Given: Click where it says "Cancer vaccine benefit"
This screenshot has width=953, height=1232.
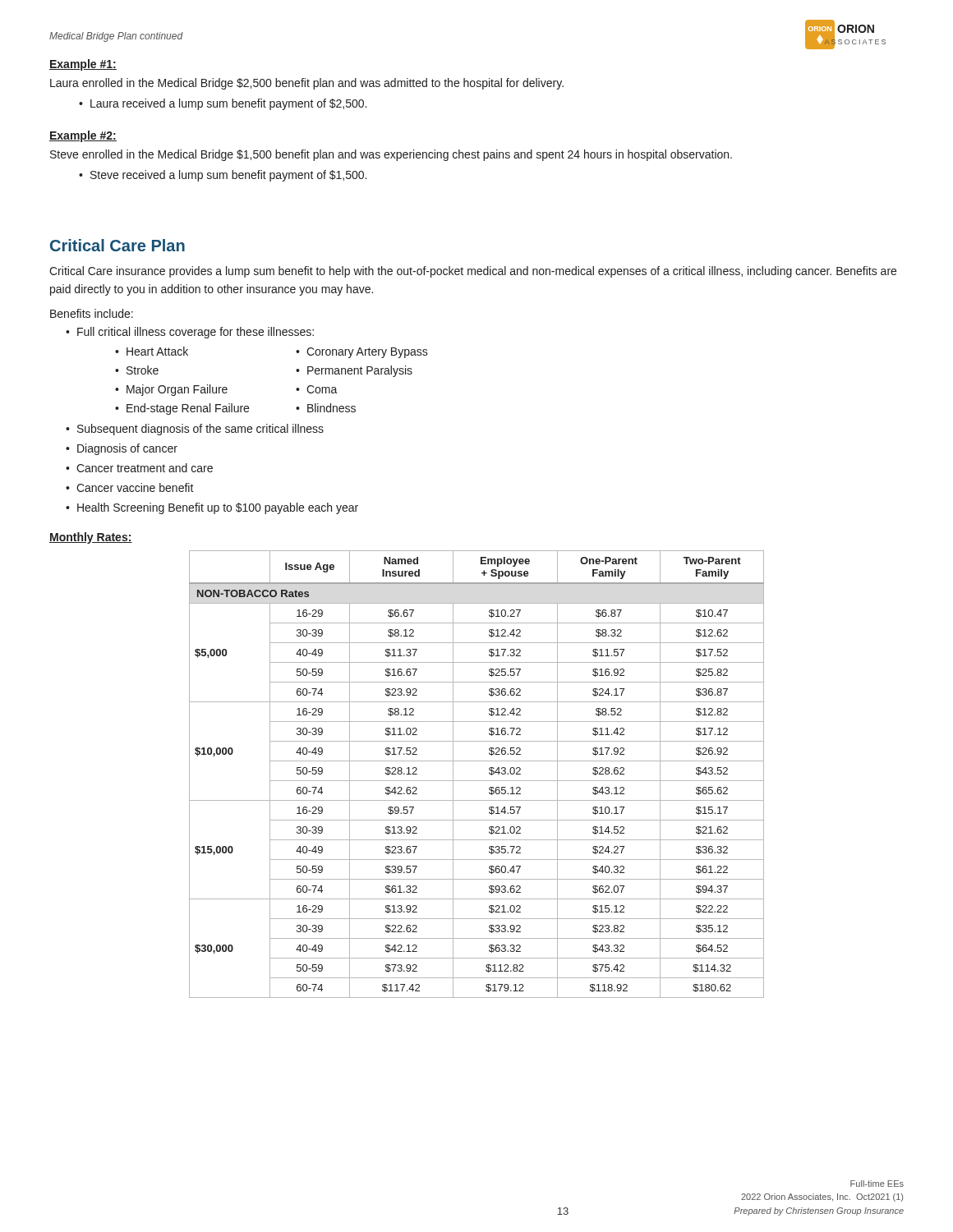Looking at the screenshot, I should [x=135, y=488].
